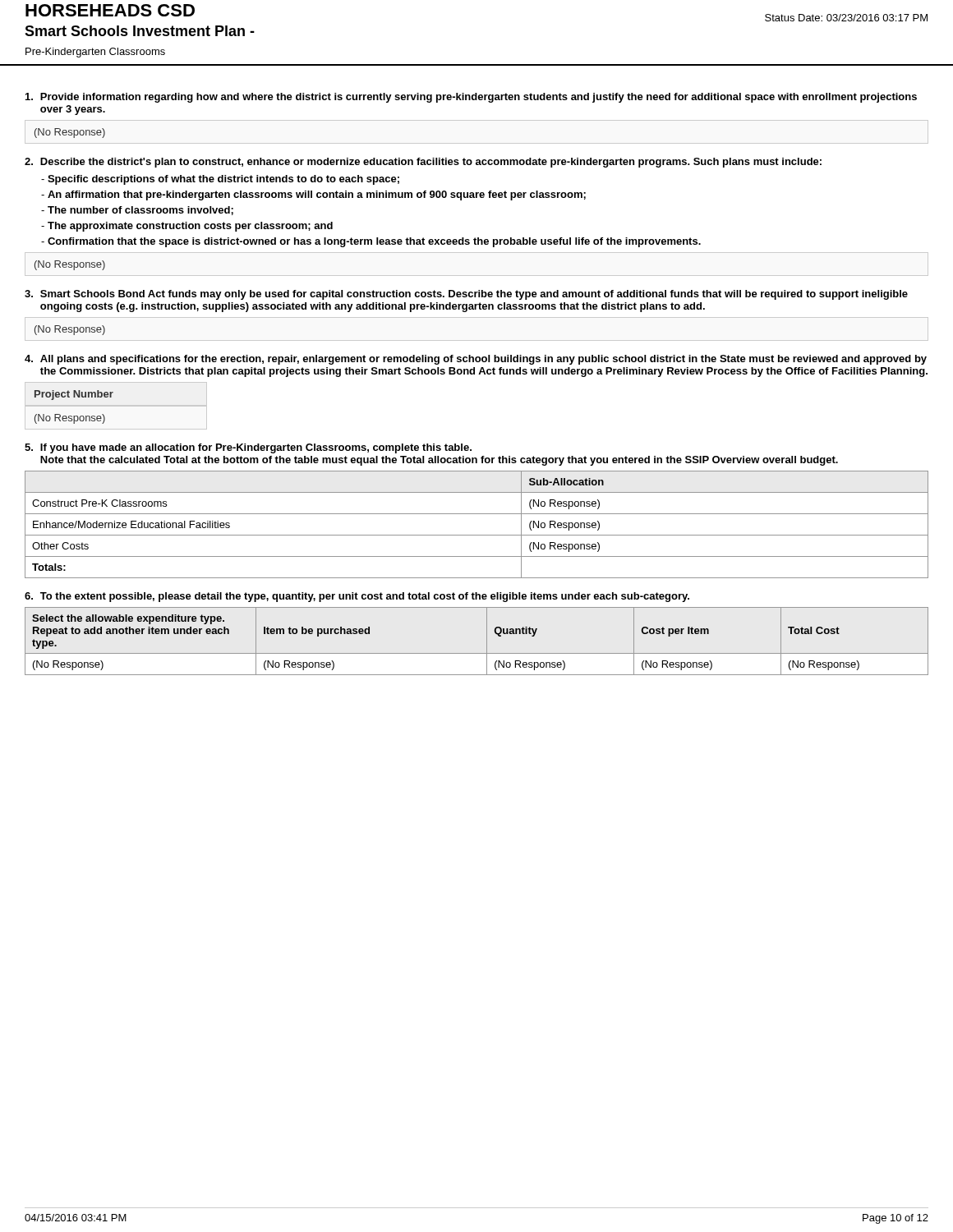Locate the list item that says "3. Smart Schools"
This screenshot has width=953, height=1232.
pos(476,300)
